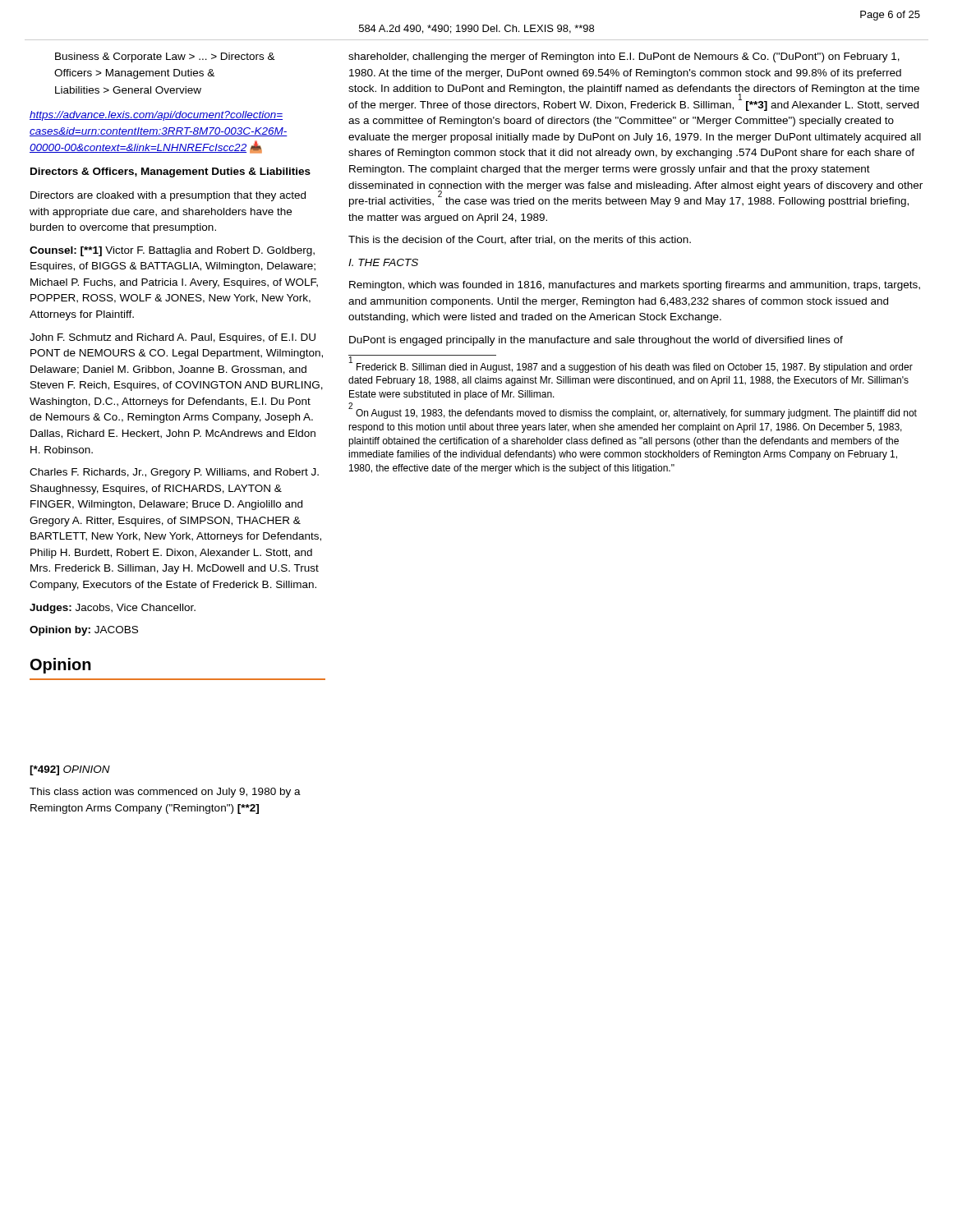Locate the text "Opinion by: JACOBS"

click(x=84, y=630)
